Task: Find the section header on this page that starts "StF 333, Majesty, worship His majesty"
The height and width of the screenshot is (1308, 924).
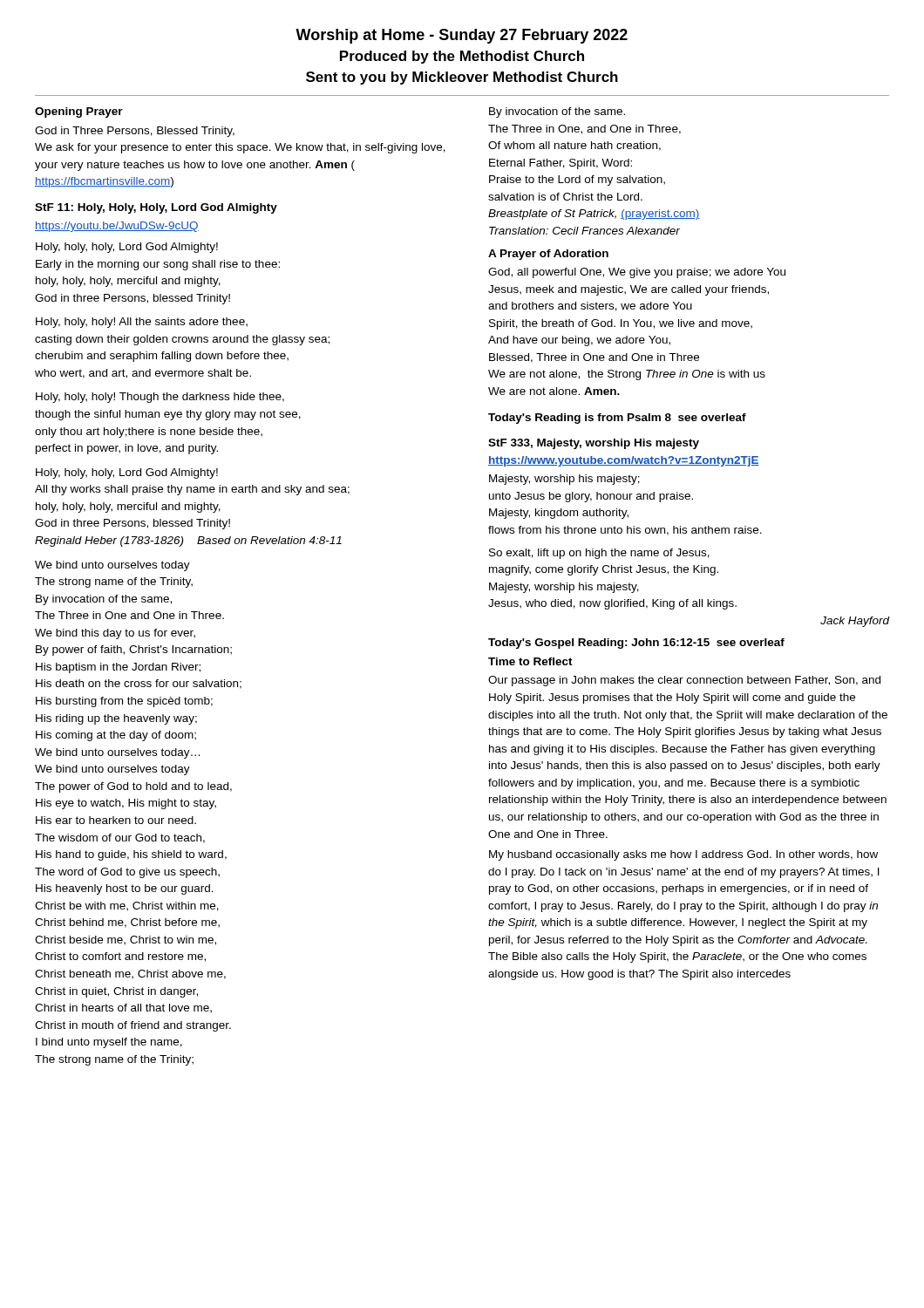Action: pyautogui.click(x=689, y=451)
